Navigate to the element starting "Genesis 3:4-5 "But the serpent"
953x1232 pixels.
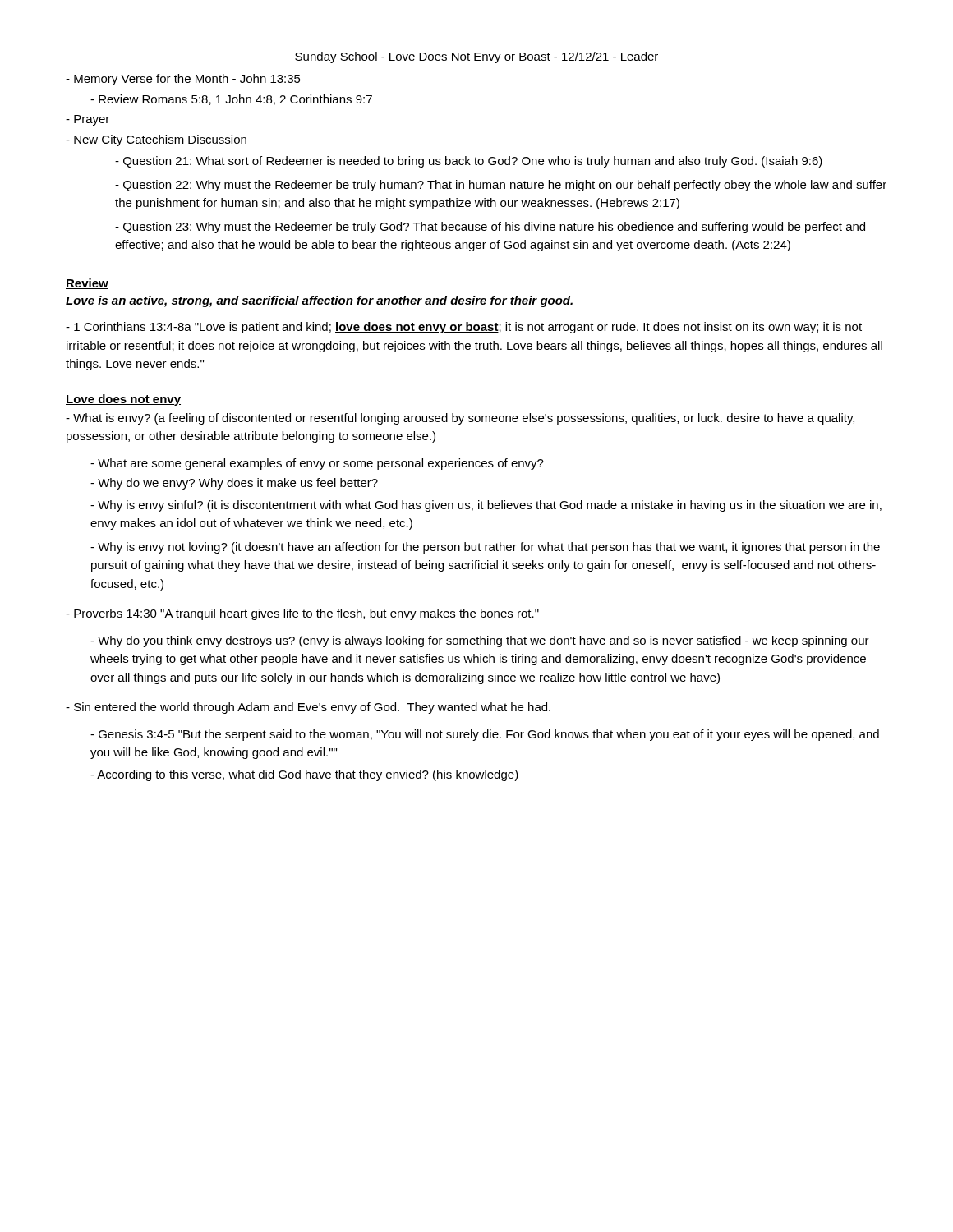485,743
